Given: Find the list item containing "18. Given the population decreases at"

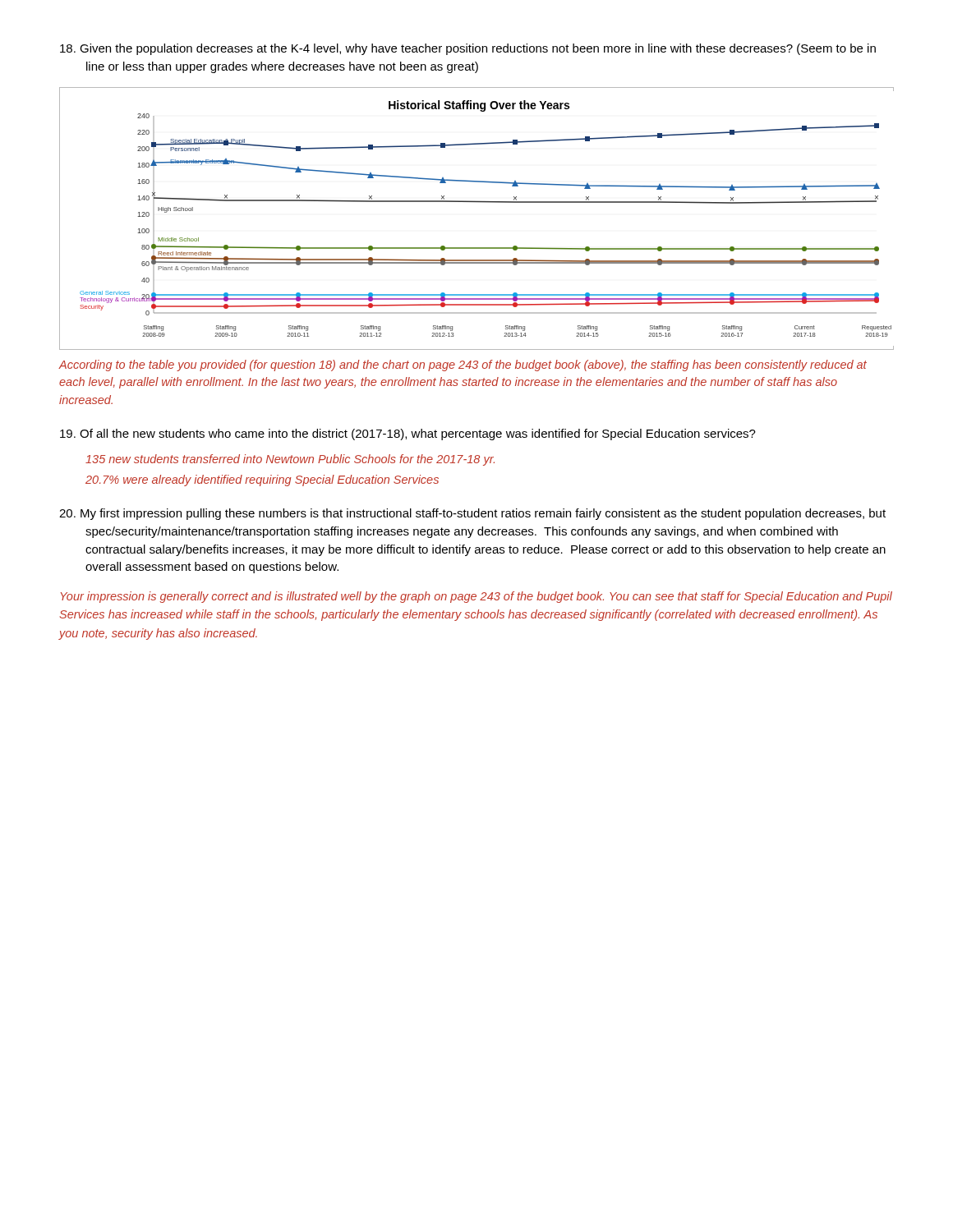Looking at the screenshot, I should point(468,57).
